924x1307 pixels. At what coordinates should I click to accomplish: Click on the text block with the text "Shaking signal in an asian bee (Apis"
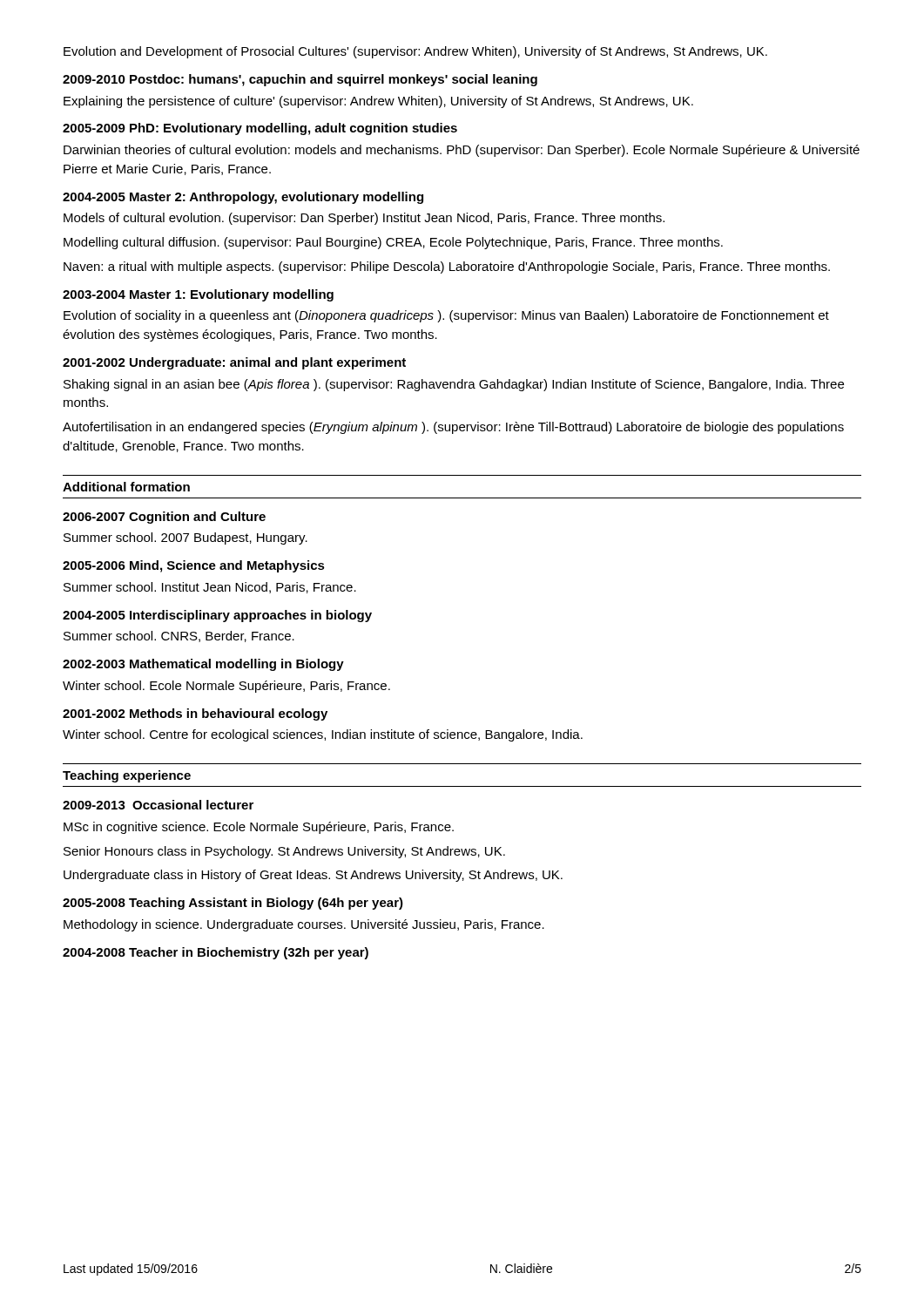click(x=454, y=393)
